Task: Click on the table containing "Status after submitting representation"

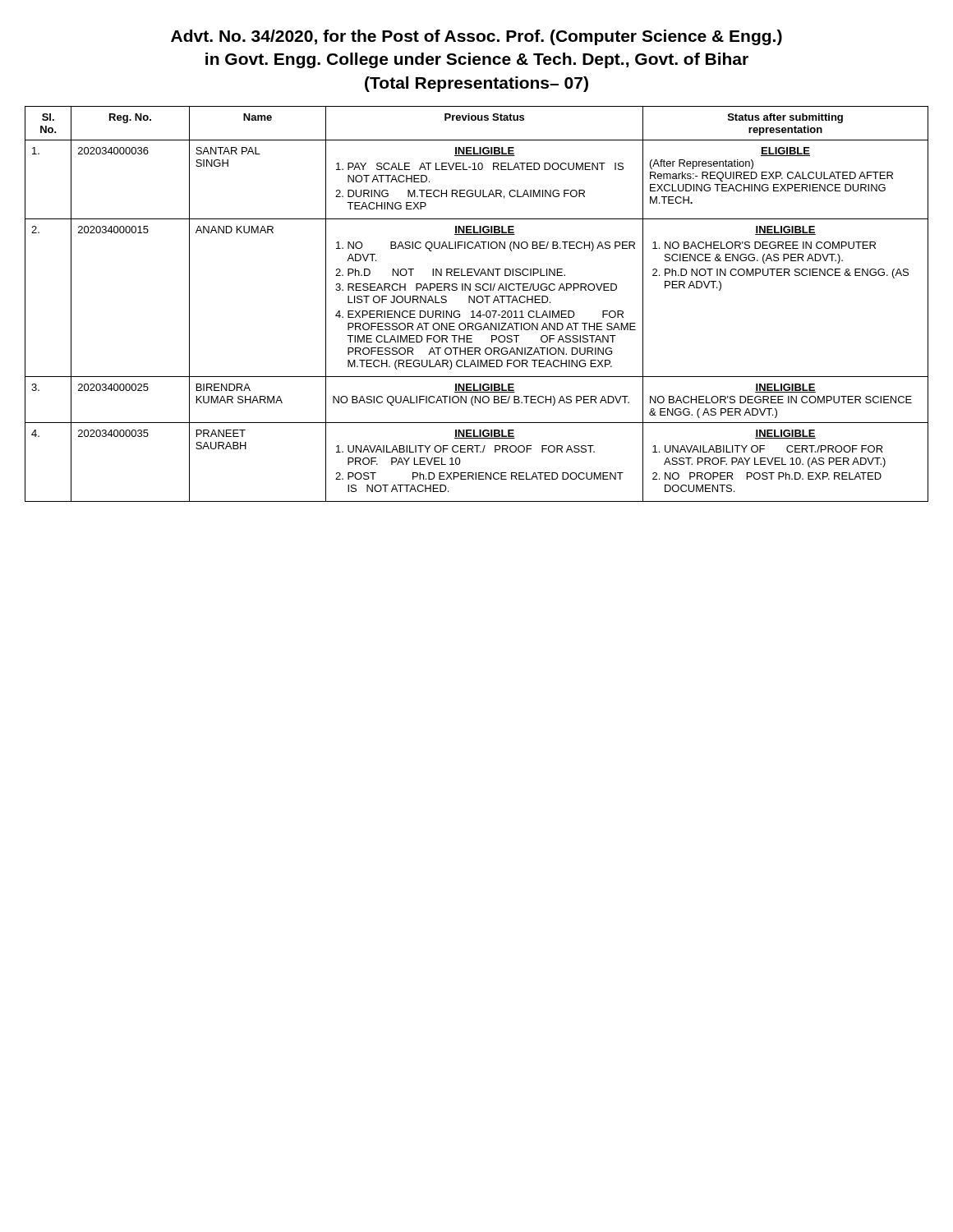Action: click(x=476, y=304)
